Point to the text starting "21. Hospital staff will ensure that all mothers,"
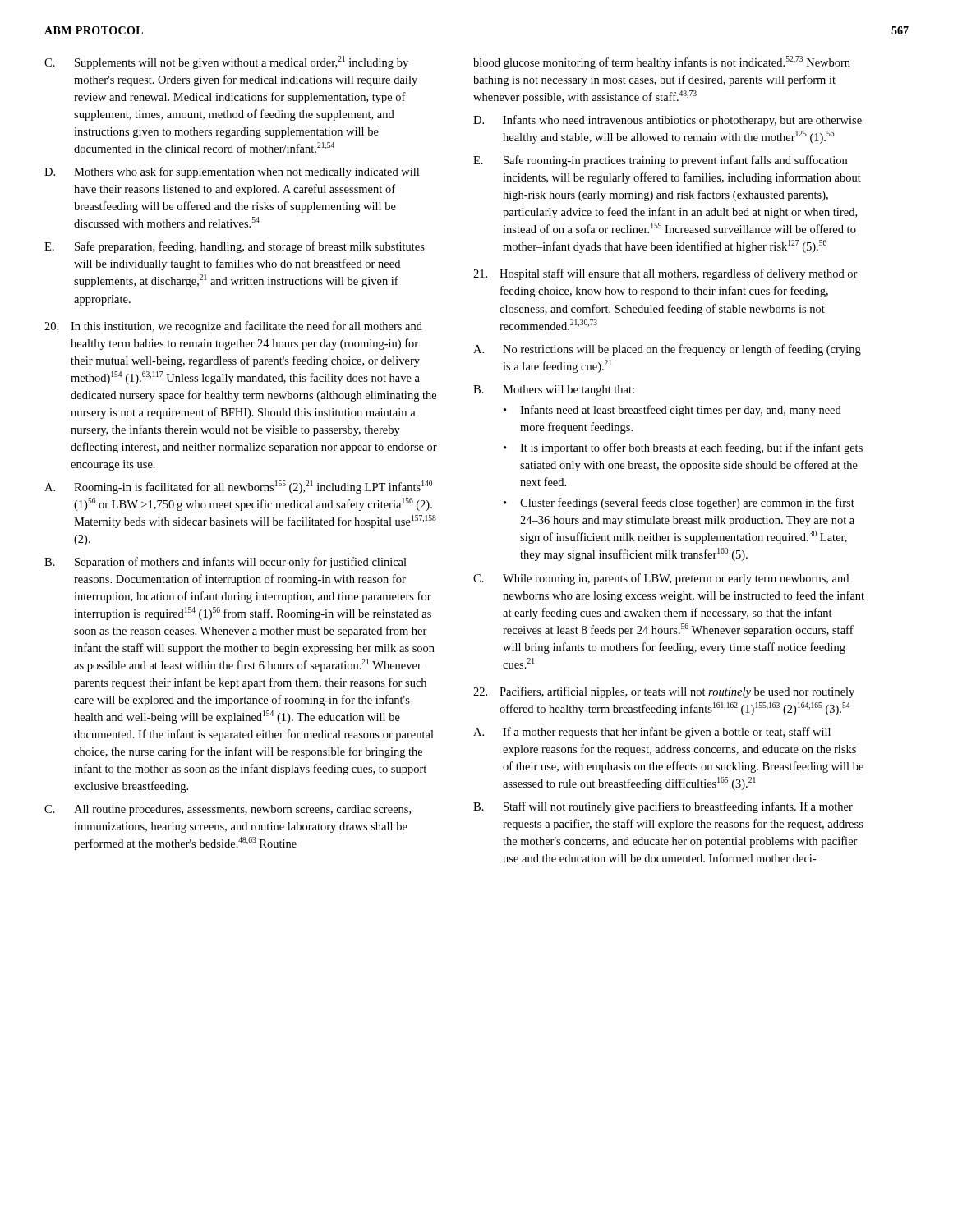The width and height of the screenshot is (953, 1232). point(670,300)
